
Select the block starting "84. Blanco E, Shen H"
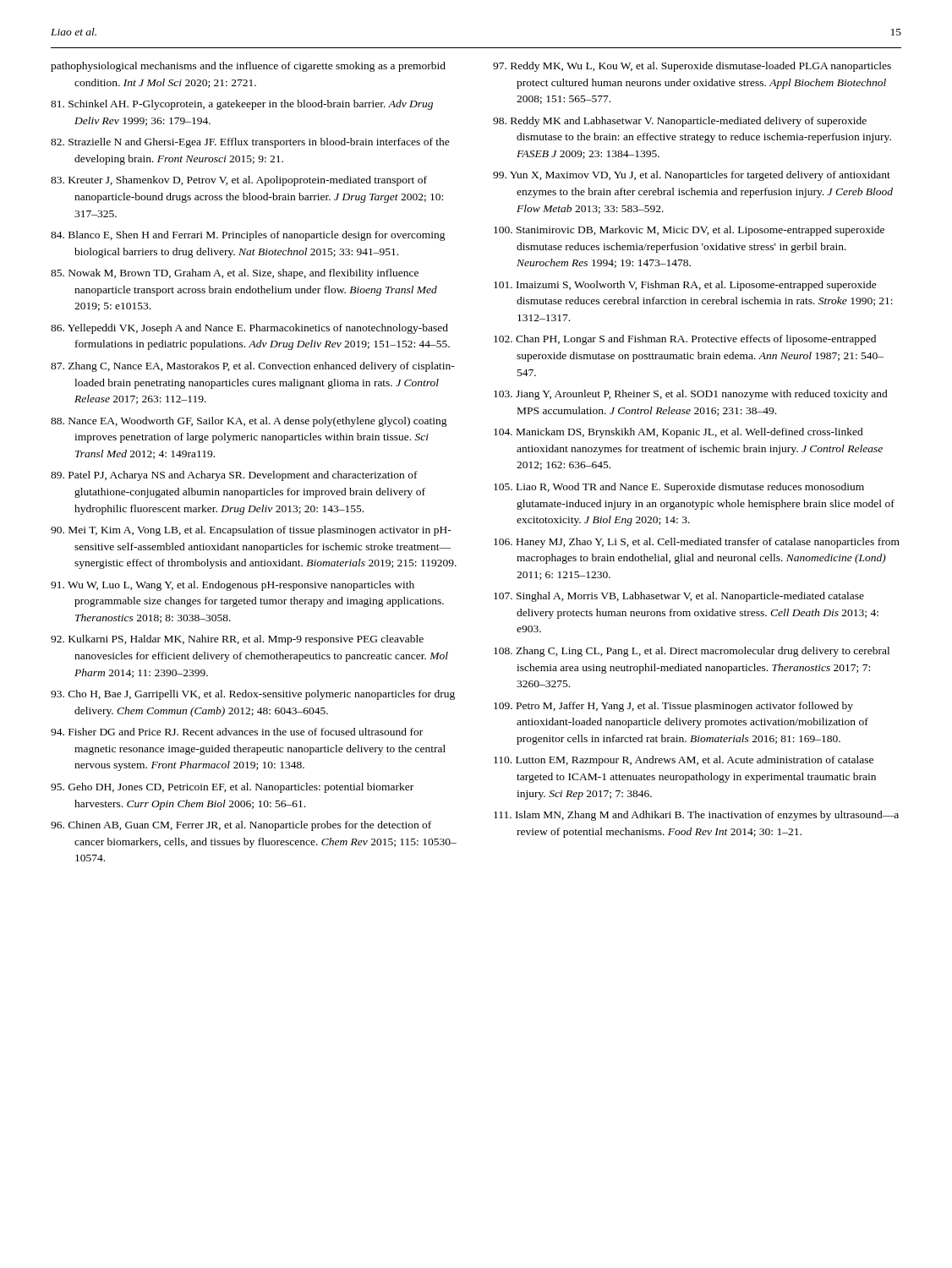(x=255, y=243)
